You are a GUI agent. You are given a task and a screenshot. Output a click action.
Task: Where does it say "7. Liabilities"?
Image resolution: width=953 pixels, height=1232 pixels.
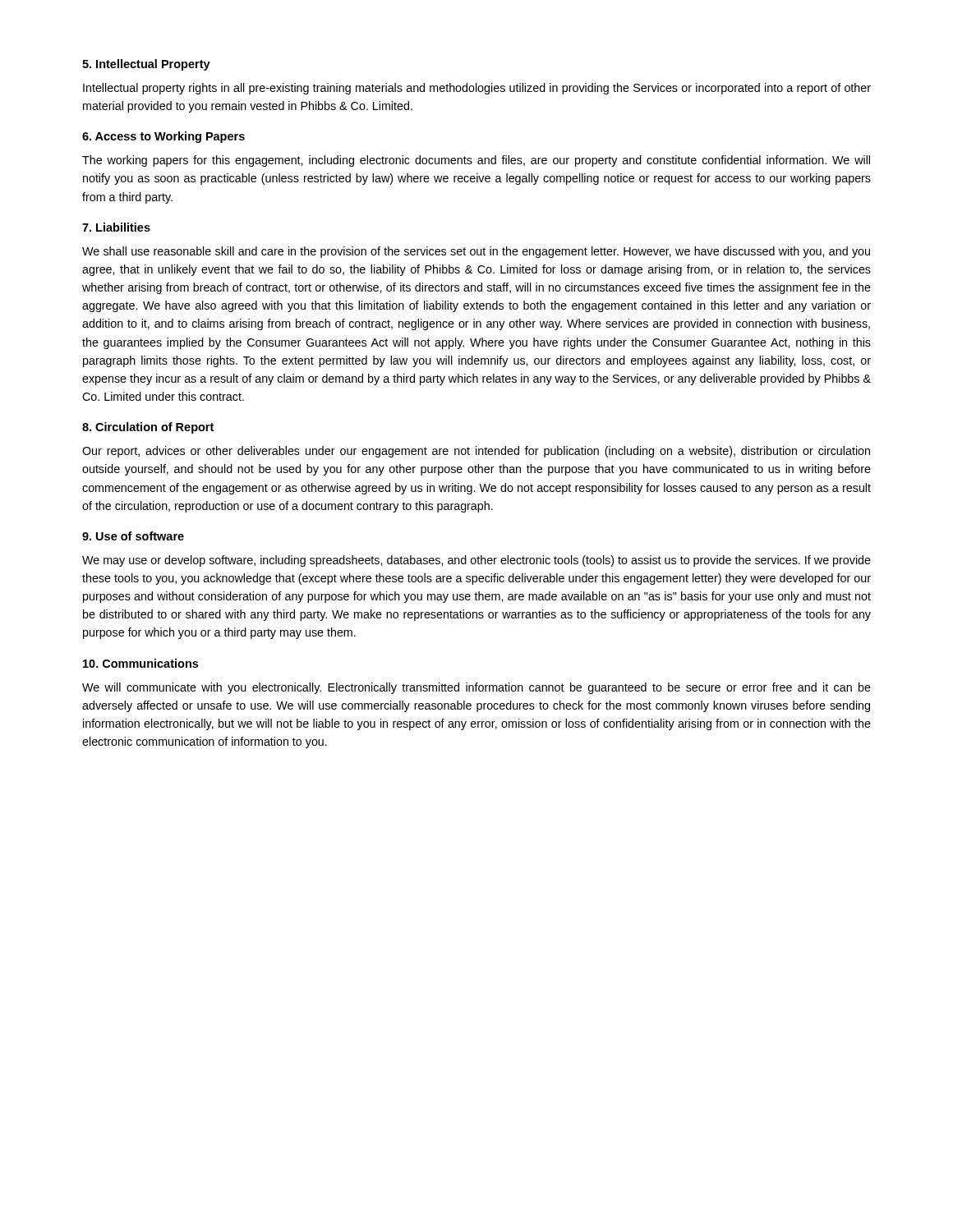(x=116, y=227)
